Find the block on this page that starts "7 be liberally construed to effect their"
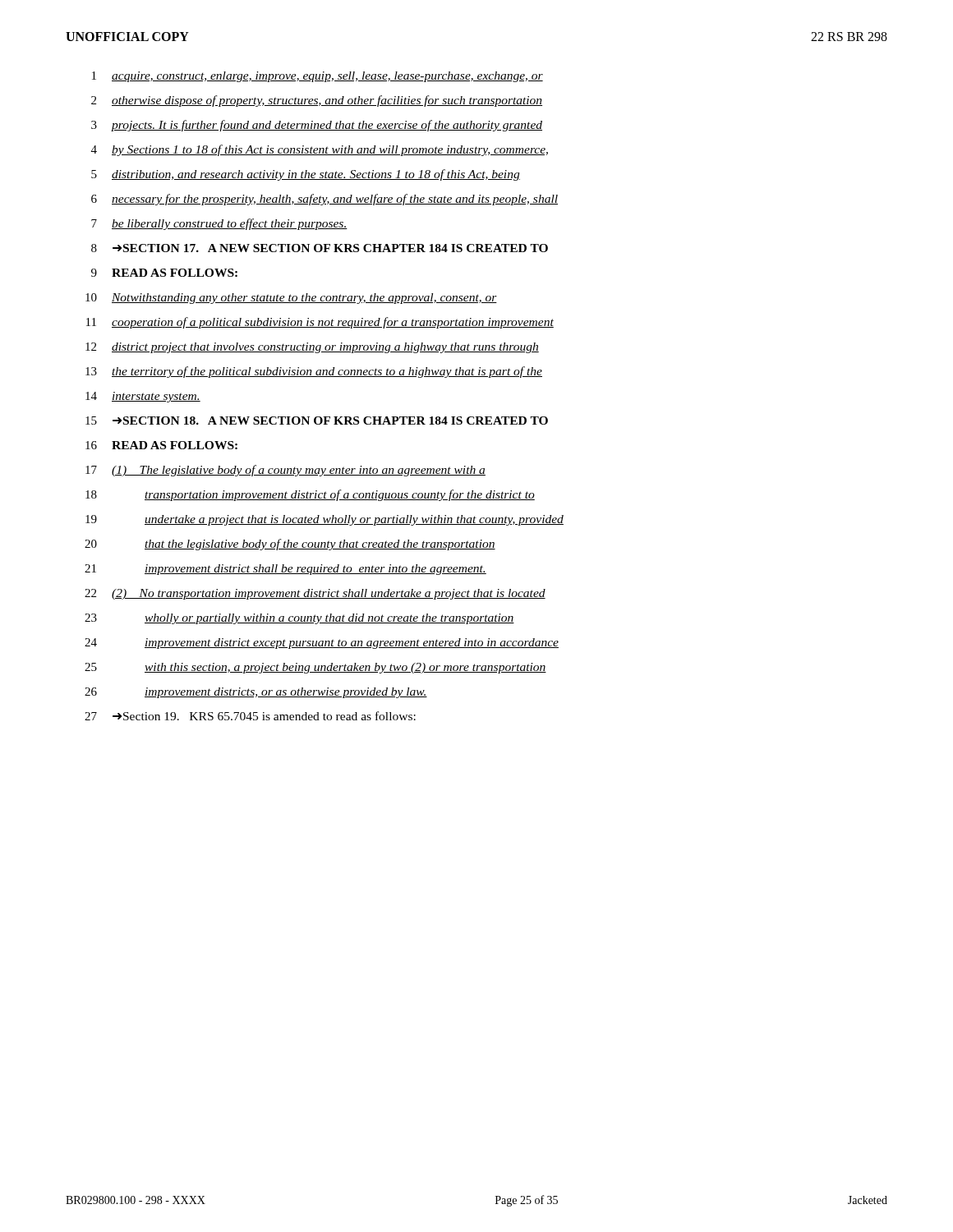953x1232 pixels. coord(219,224)
